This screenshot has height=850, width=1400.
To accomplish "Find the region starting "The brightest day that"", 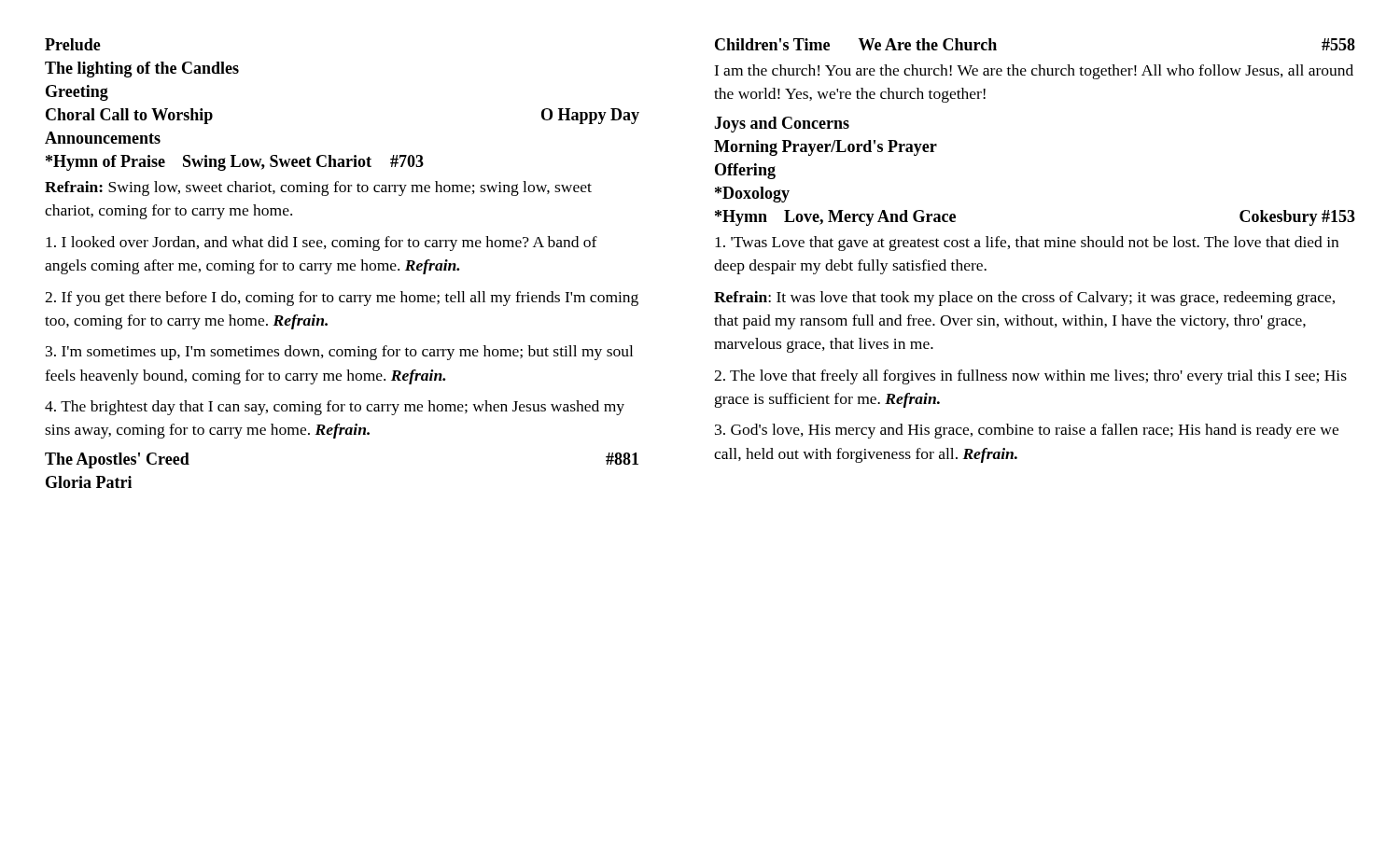I will coord(335,418).
